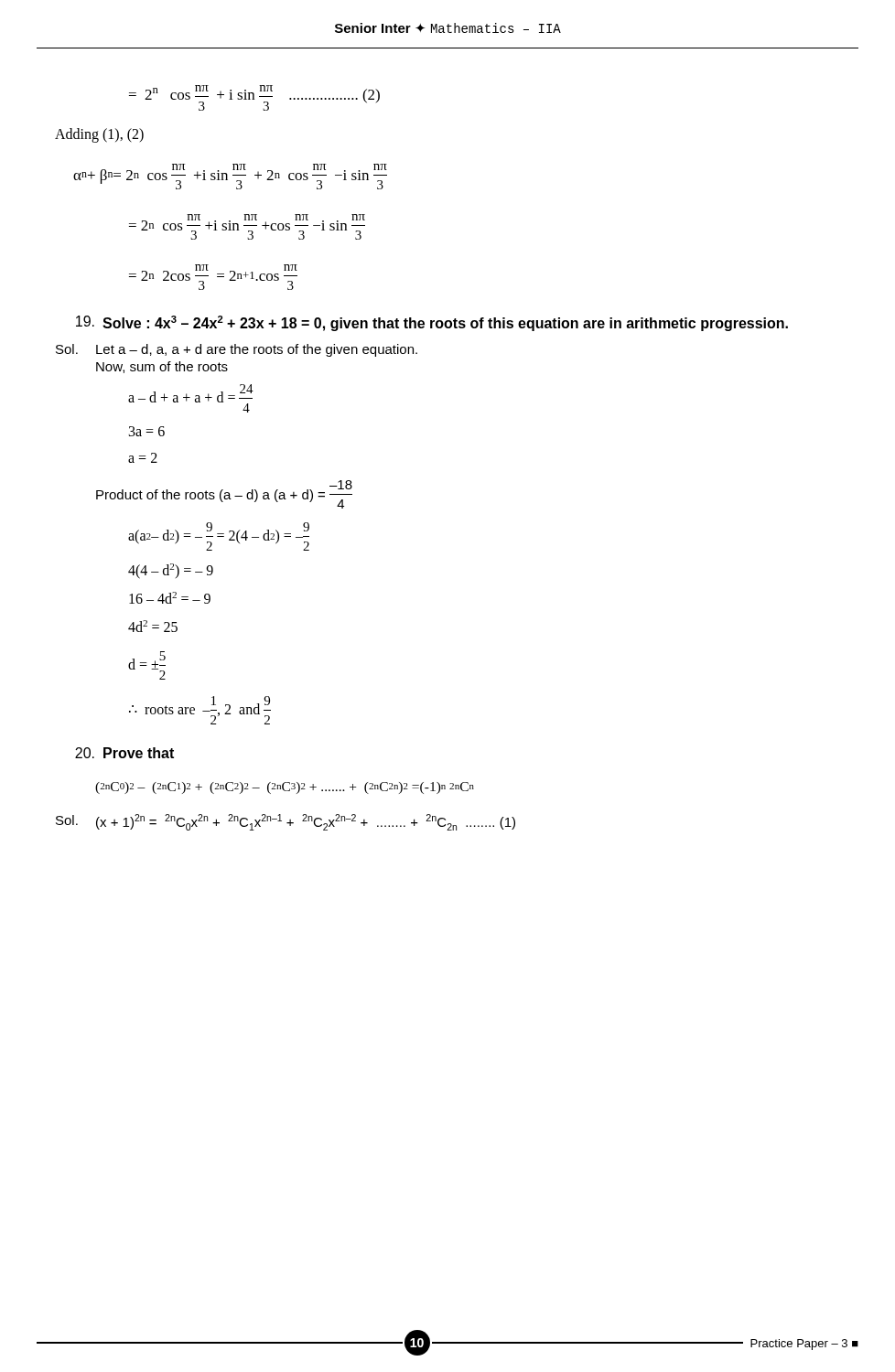The width and height of the screenshot is (895, 1372).
Task: Select the text block that reads "Sol. Let a – d, a, a"
Action: point(237,349)
